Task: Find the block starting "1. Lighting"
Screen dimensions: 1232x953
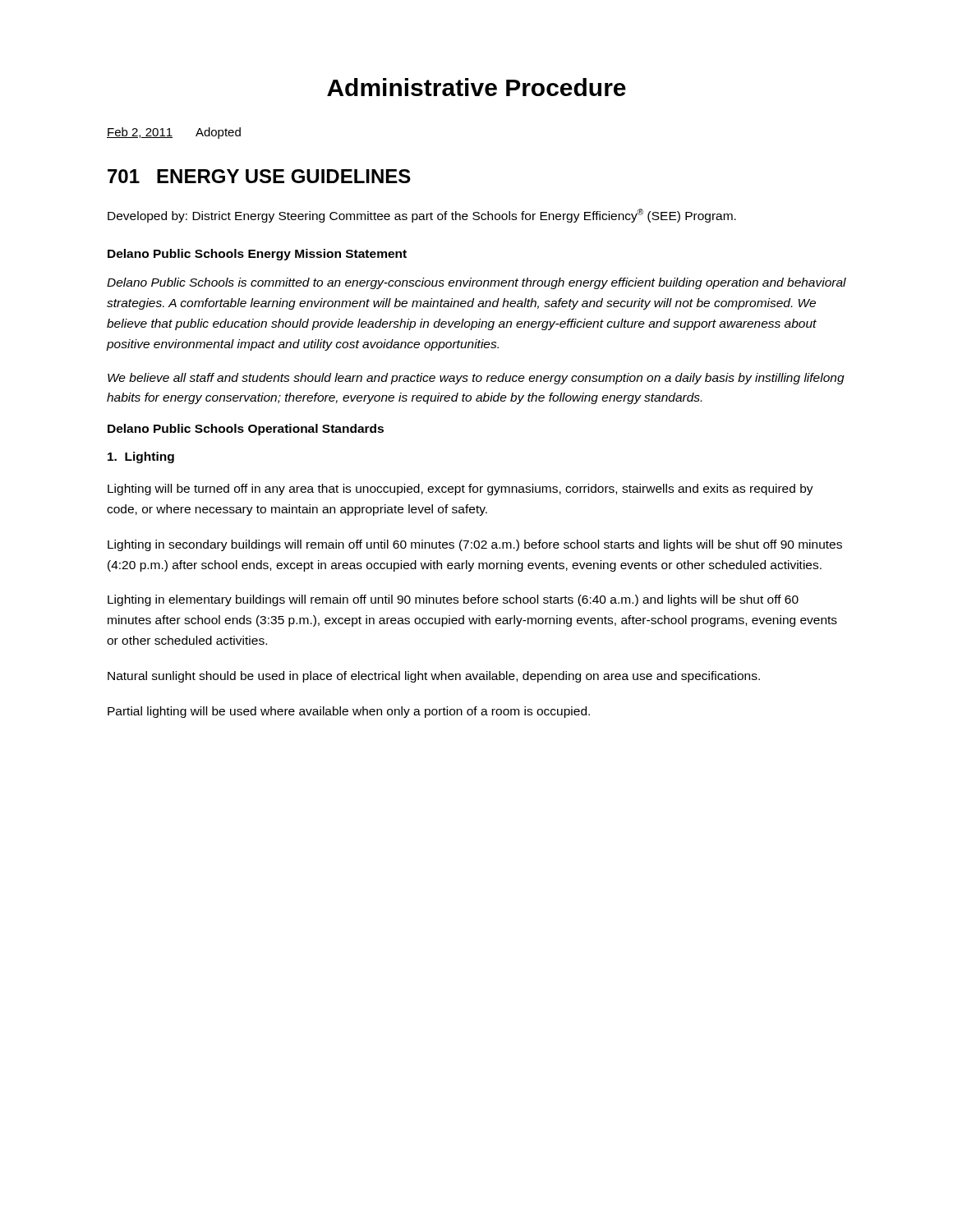Action: click(141, 456)
